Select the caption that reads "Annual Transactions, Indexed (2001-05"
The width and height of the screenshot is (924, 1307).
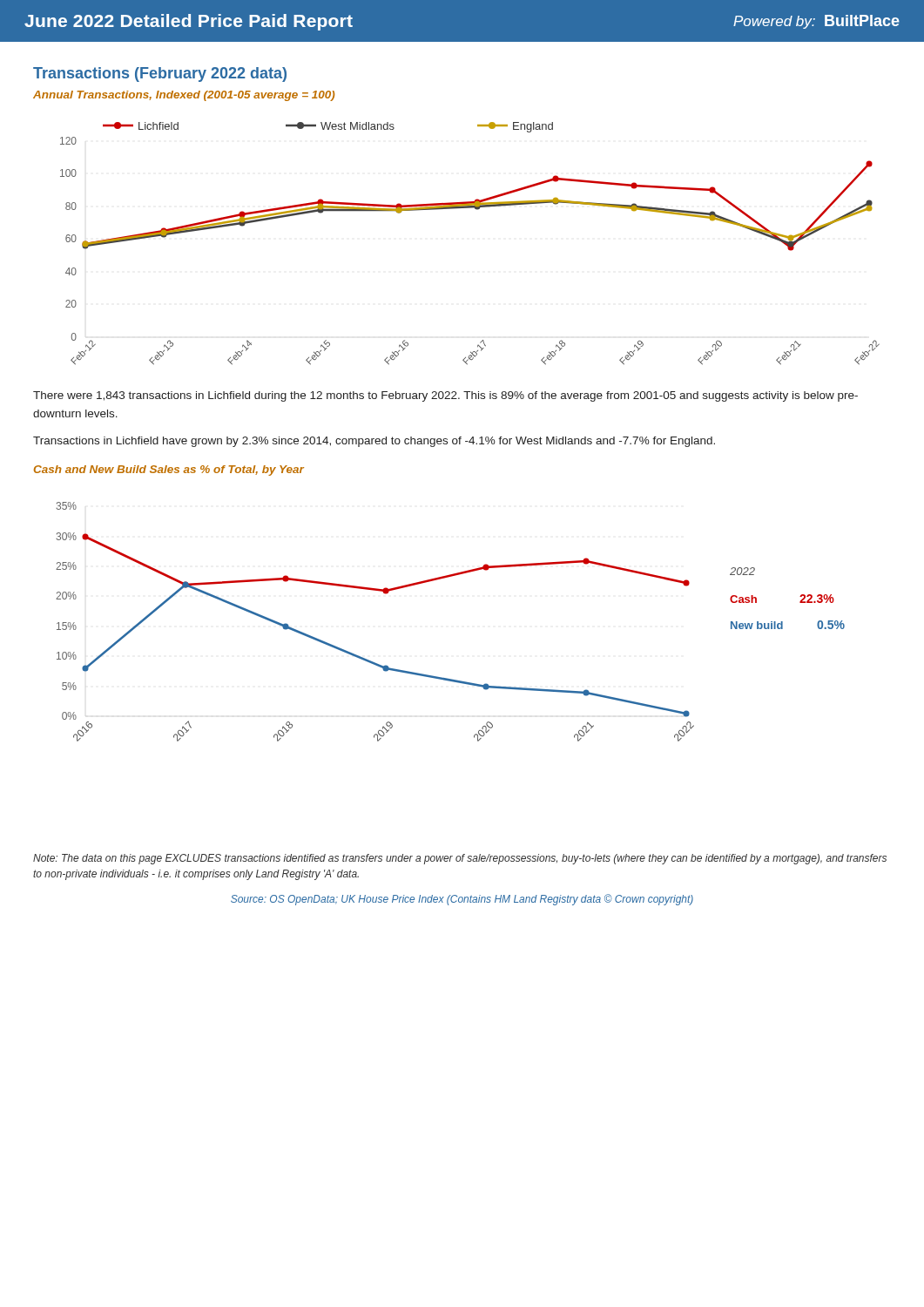(184, 94)
